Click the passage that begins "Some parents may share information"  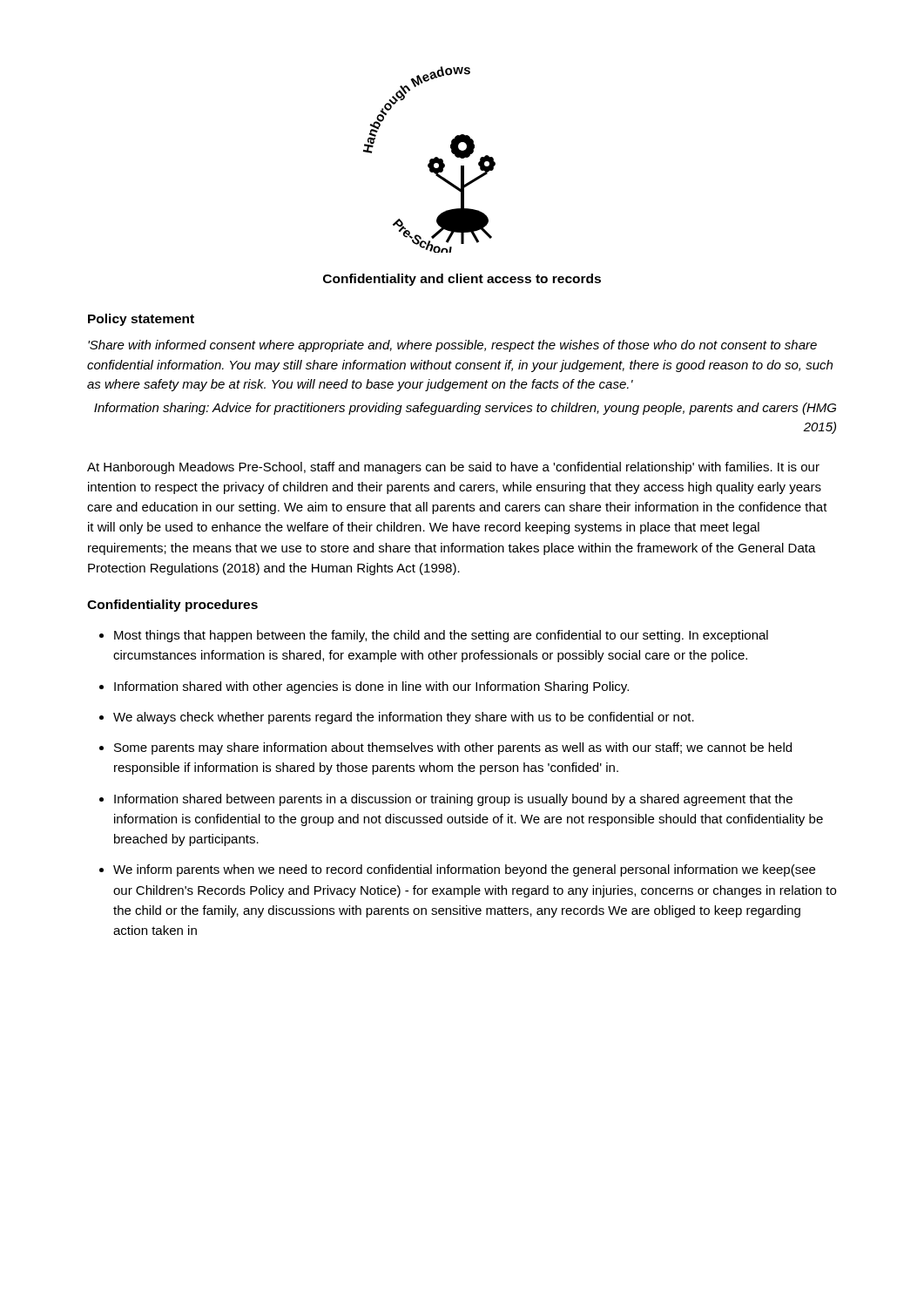tap(453, 757)
